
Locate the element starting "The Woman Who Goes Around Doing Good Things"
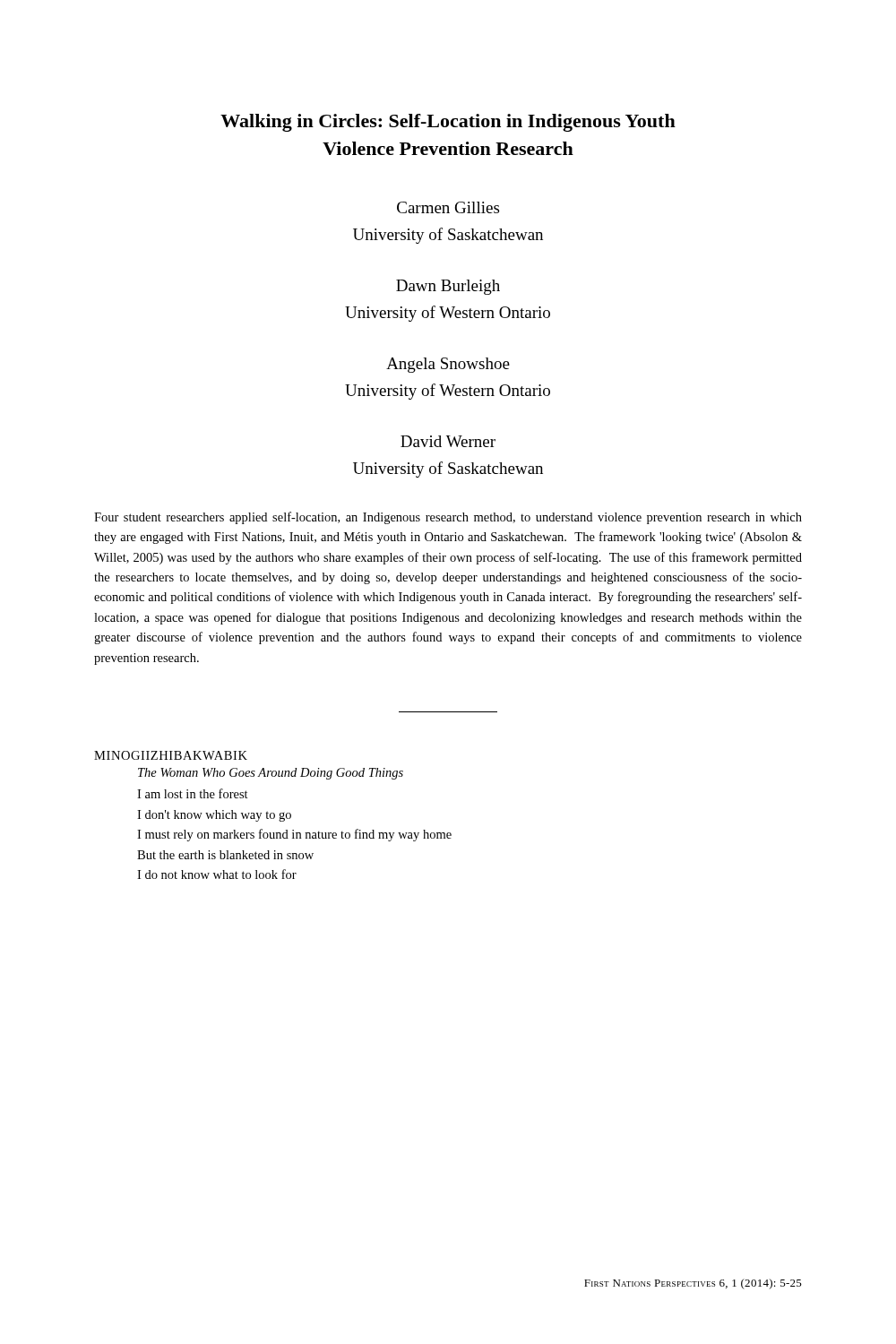point(270,773)
